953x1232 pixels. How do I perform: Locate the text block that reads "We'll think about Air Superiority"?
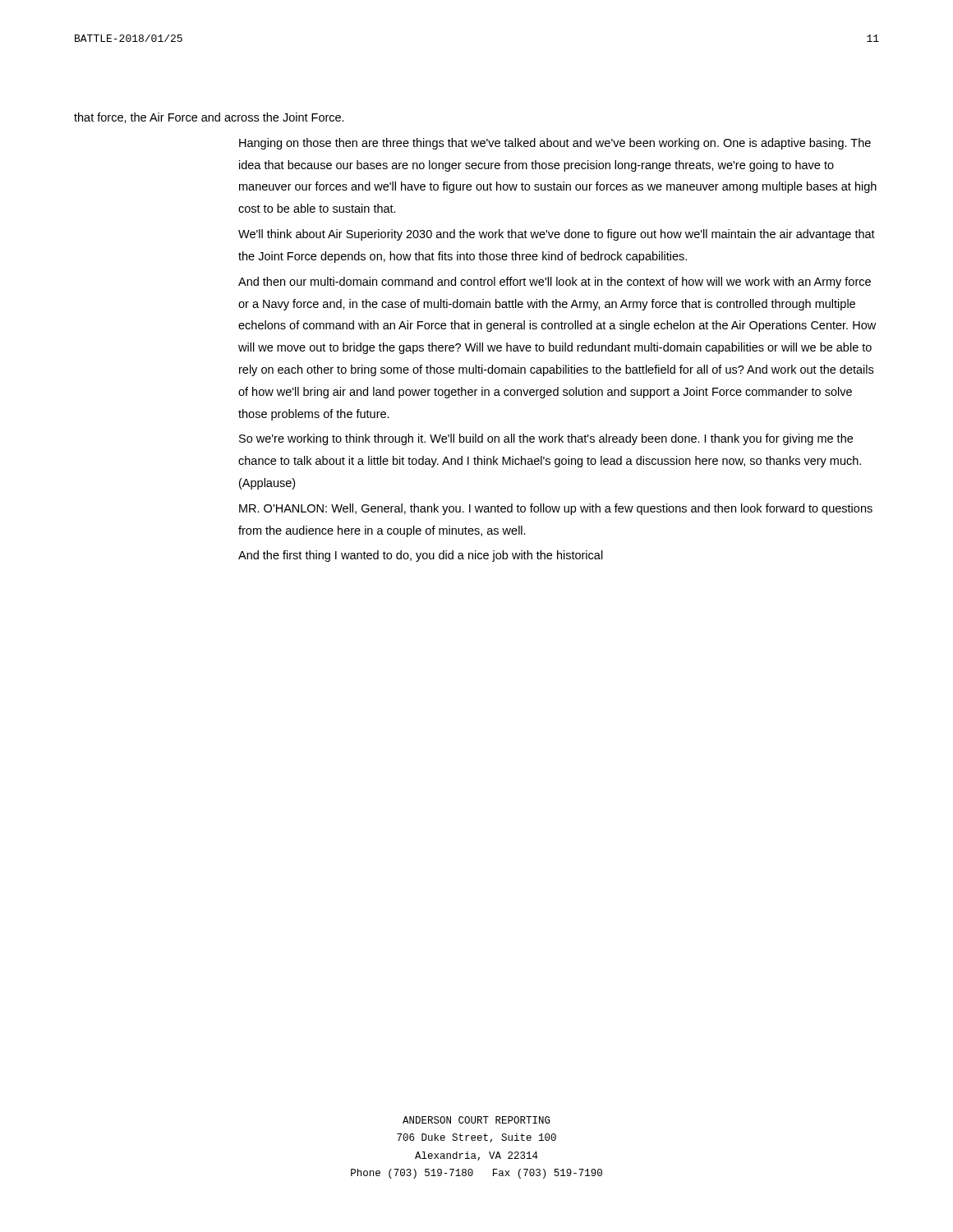(x=476, y=245)
